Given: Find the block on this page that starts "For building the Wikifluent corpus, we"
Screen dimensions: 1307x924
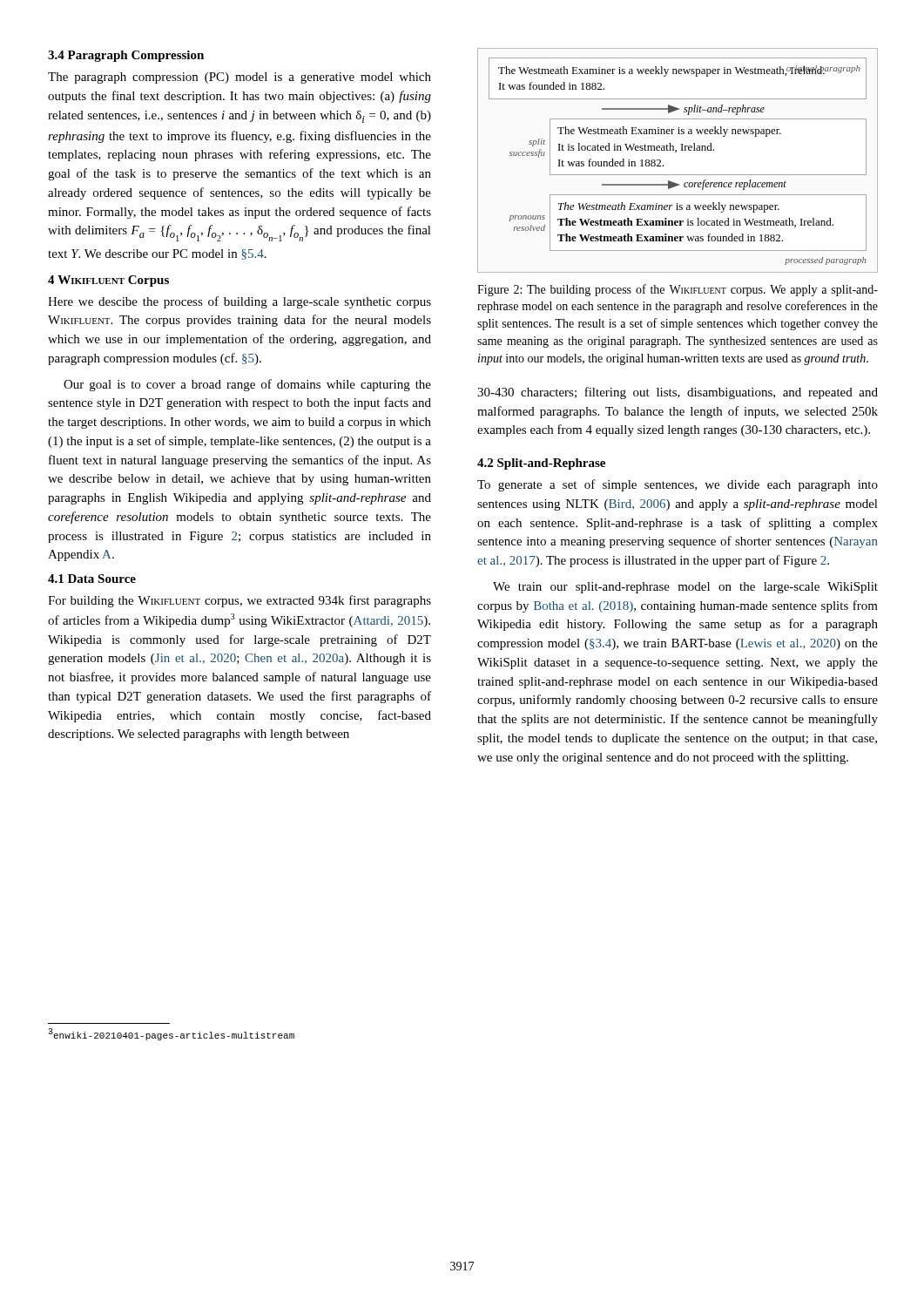Looking at the screenshot, I should [239, 668].
